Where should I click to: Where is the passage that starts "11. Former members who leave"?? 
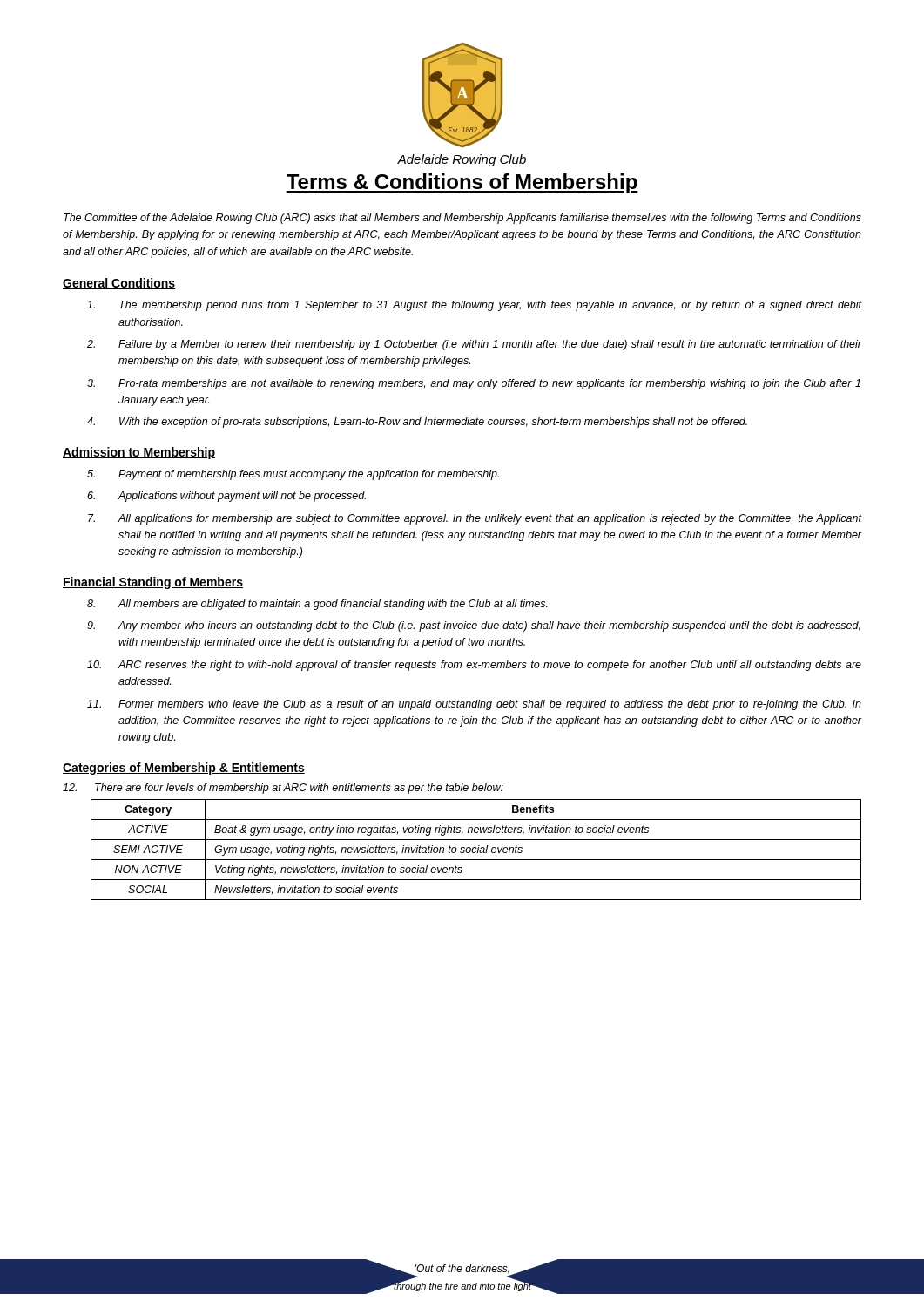(474, 721)
